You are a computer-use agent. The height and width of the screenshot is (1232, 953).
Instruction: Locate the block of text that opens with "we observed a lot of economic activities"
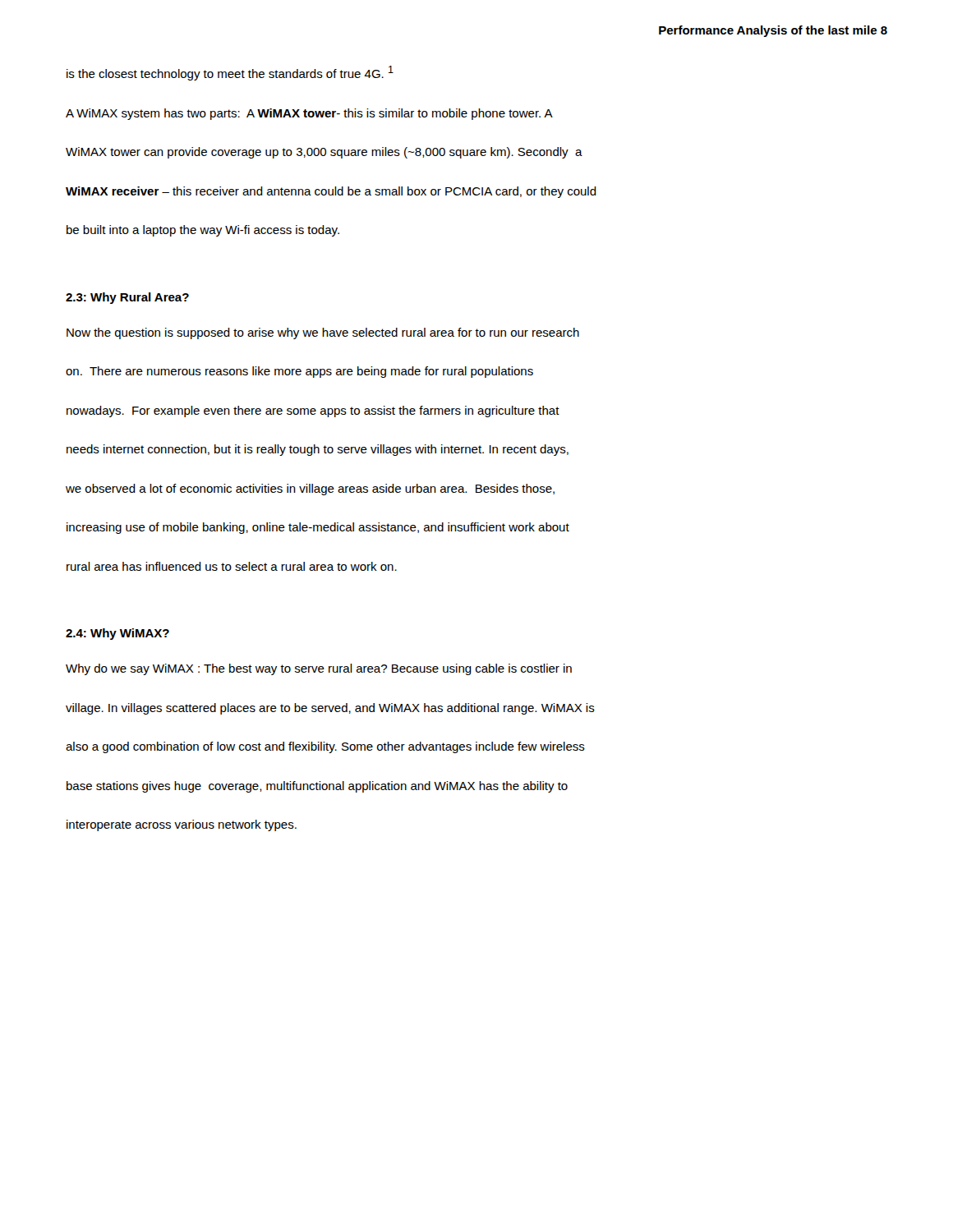311,488
